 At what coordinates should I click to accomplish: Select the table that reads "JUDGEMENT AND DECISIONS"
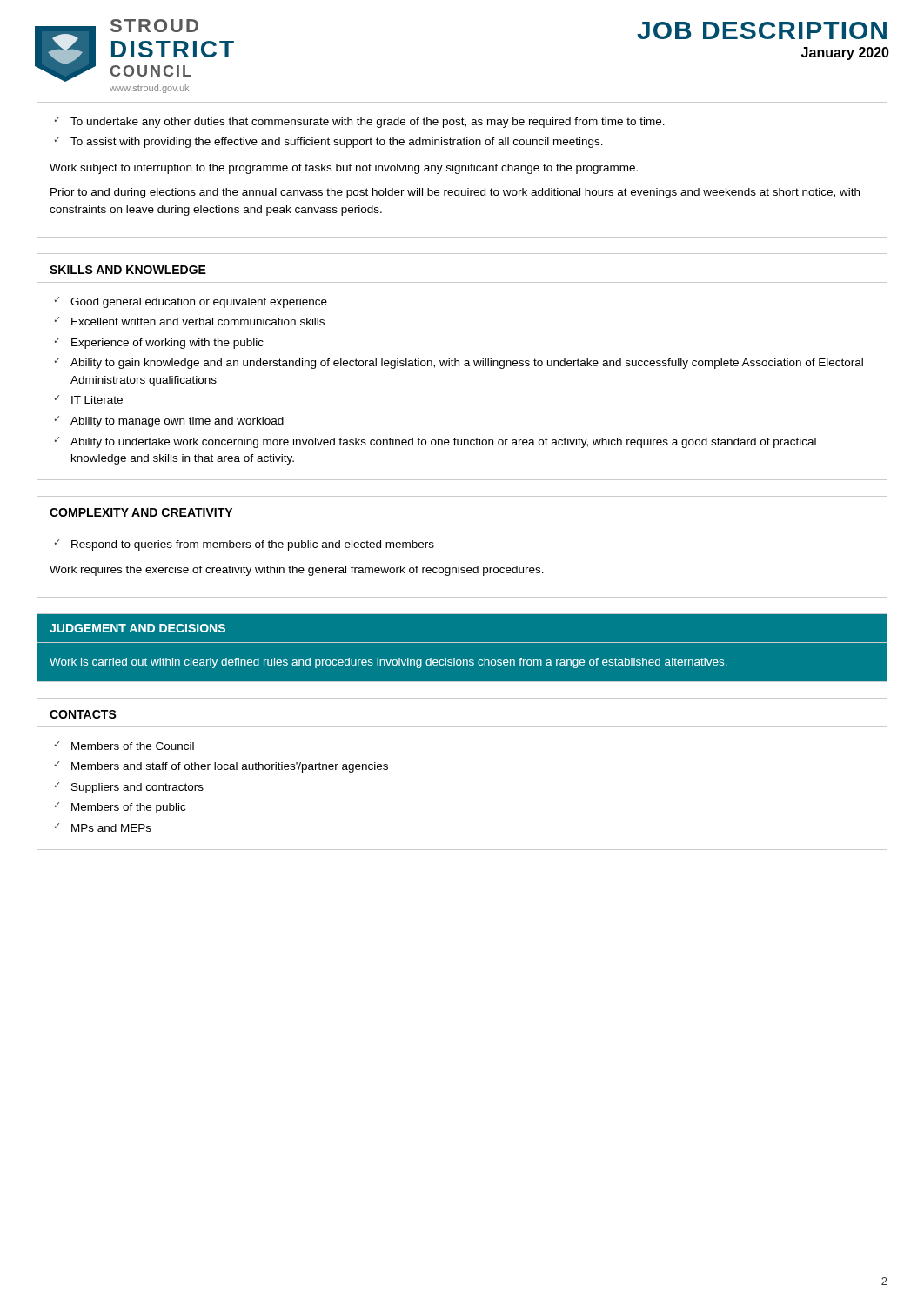(x=462, y=647)
